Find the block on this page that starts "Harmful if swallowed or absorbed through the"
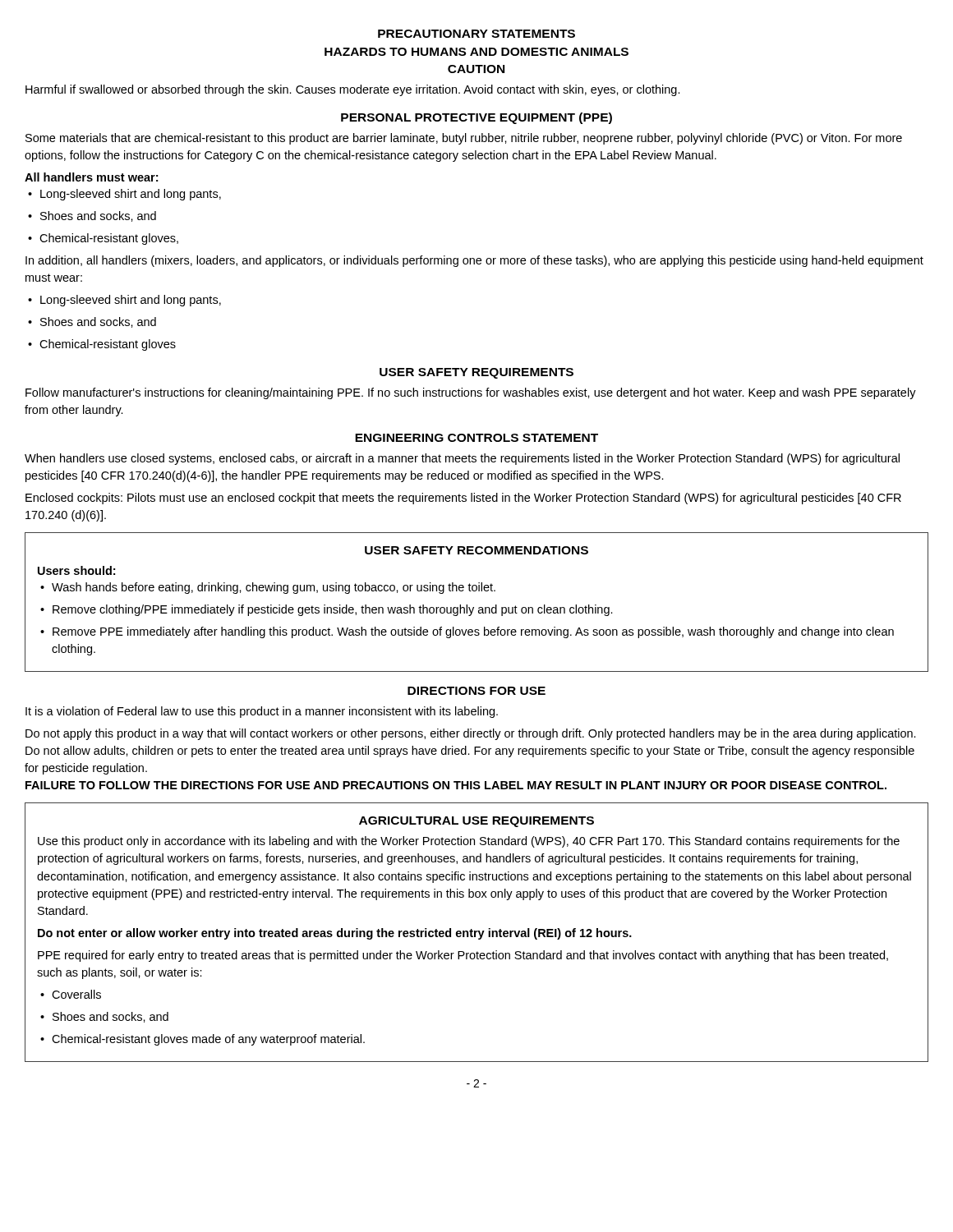 click(476, 90)
